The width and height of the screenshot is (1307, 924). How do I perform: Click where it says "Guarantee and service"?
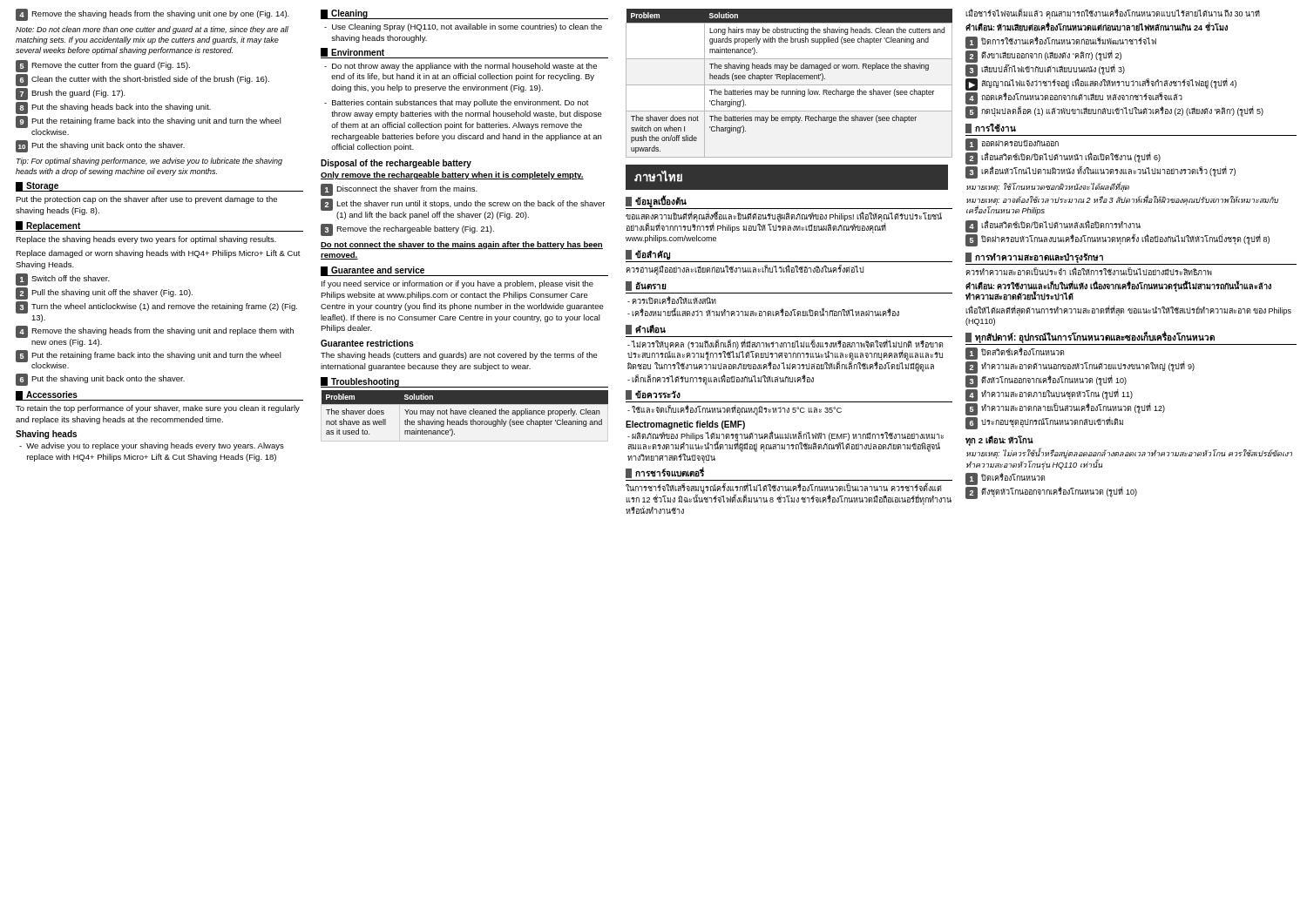[373, 271]
